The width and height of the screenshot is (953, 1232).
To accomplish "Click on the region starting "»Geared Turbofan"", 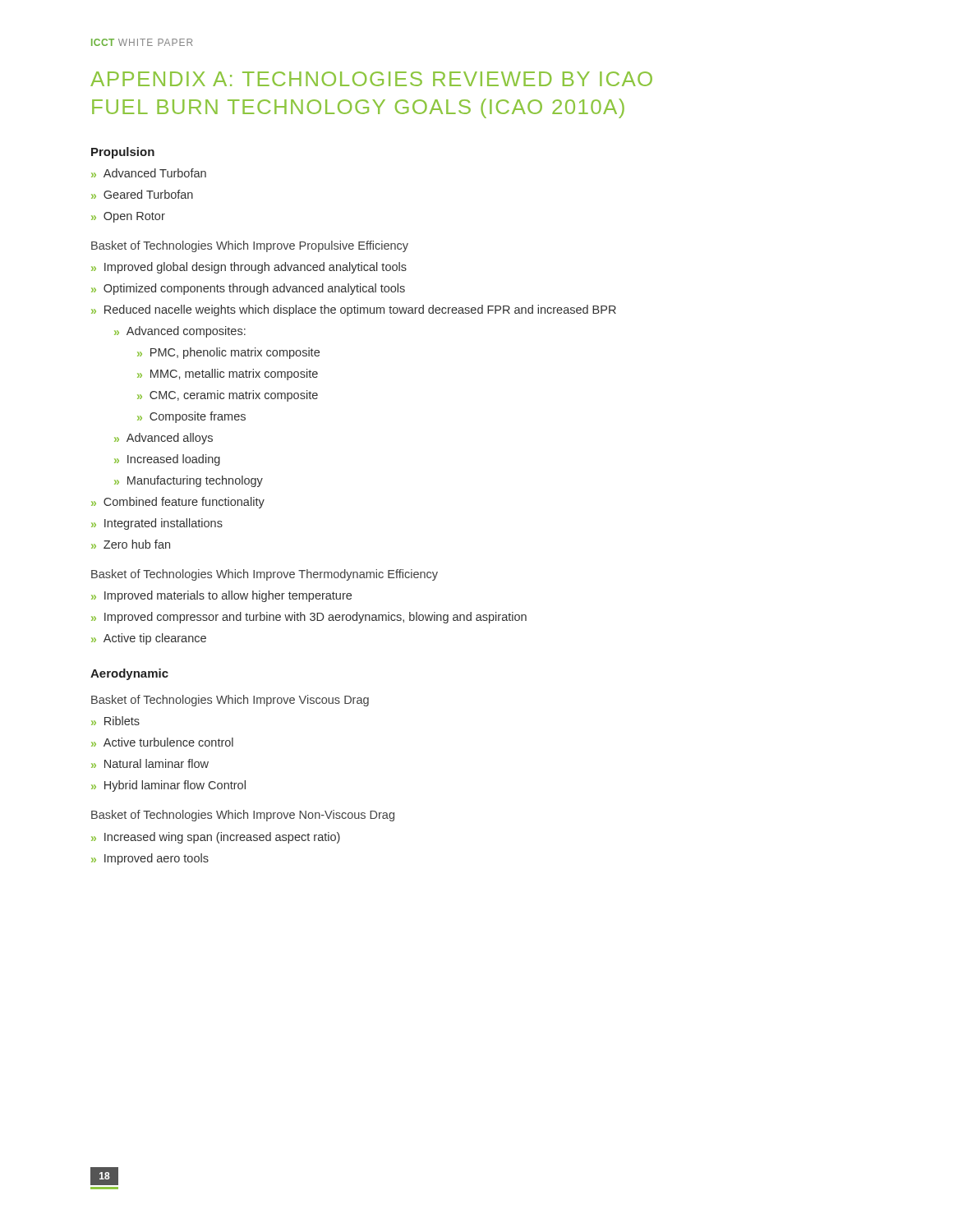I will (142, 195).
